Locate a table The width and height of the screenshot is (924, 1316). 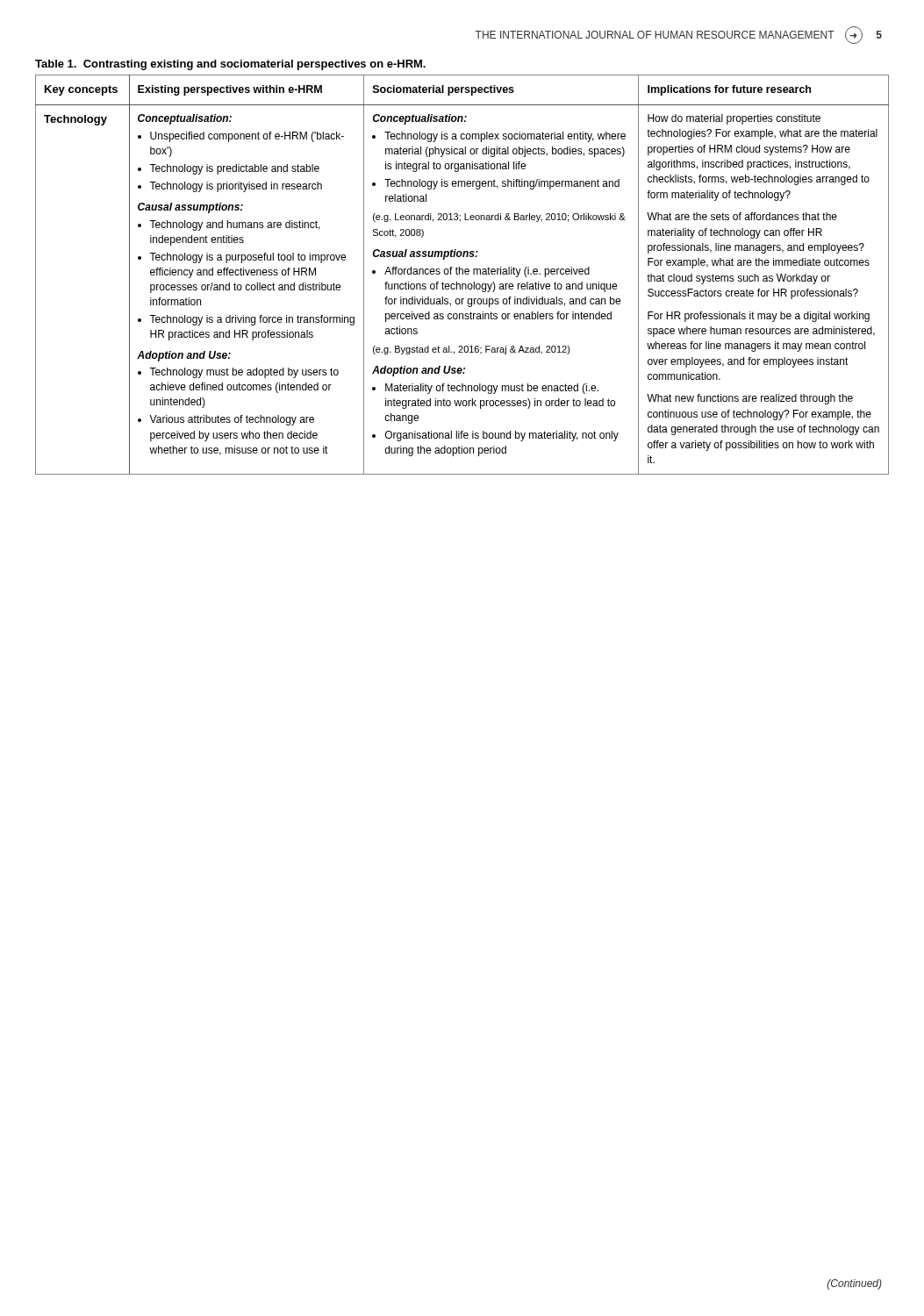point(462,266)
